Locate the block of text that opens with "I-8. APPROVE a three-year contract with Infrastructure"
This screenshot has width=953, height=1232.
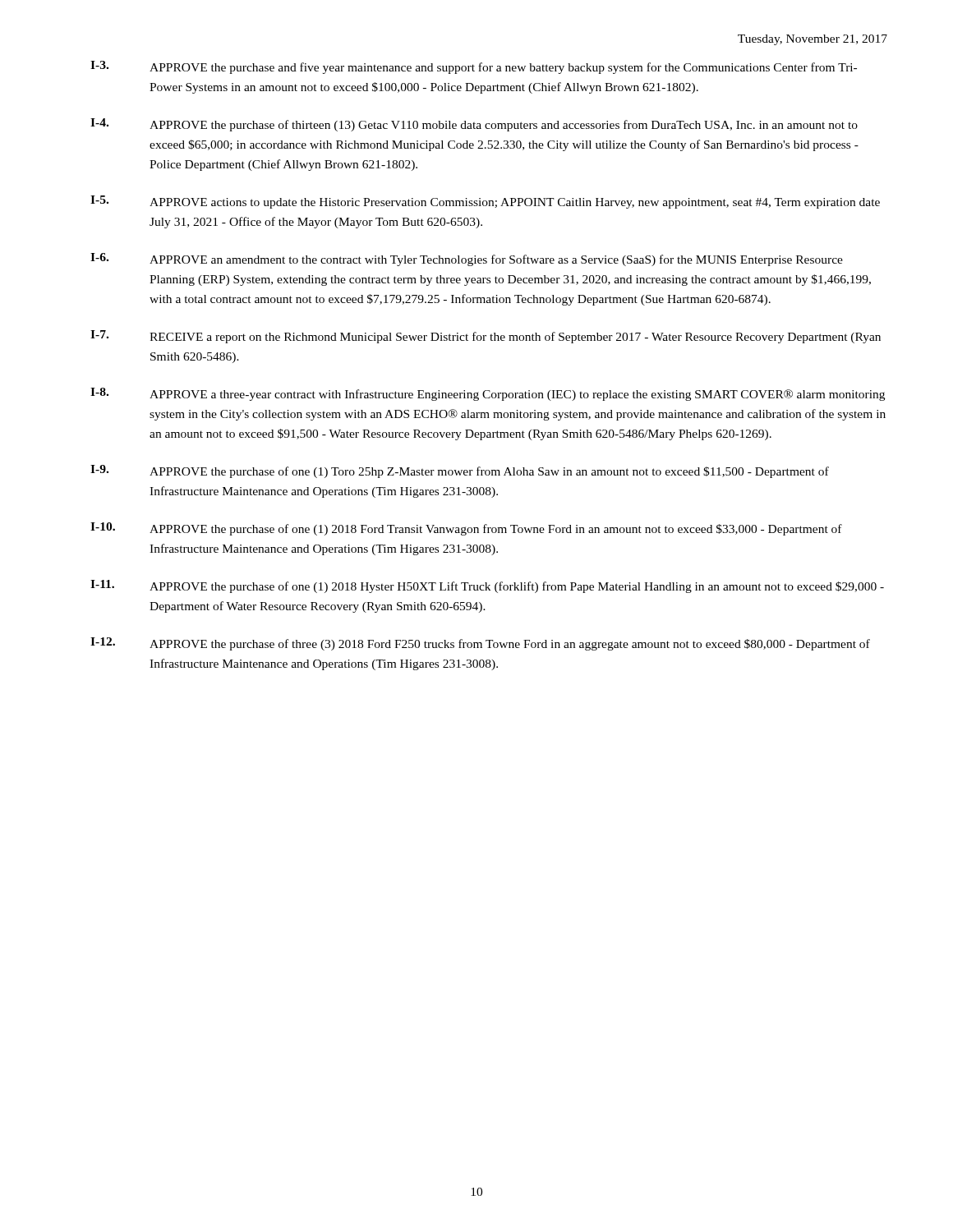tap(489, 414)
